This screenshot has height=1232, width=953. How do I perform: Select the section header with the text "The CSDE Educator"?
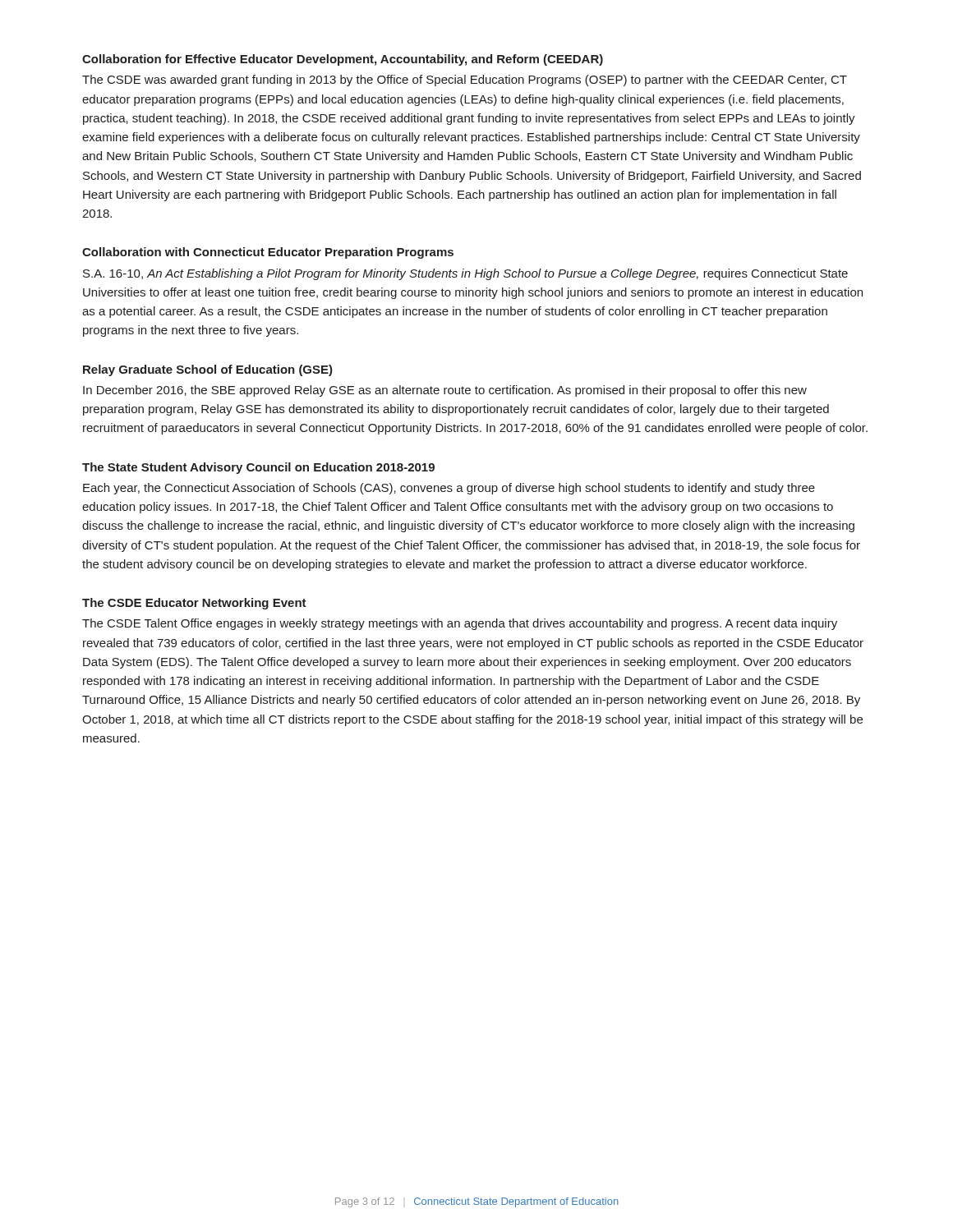(x=194, y=602)
